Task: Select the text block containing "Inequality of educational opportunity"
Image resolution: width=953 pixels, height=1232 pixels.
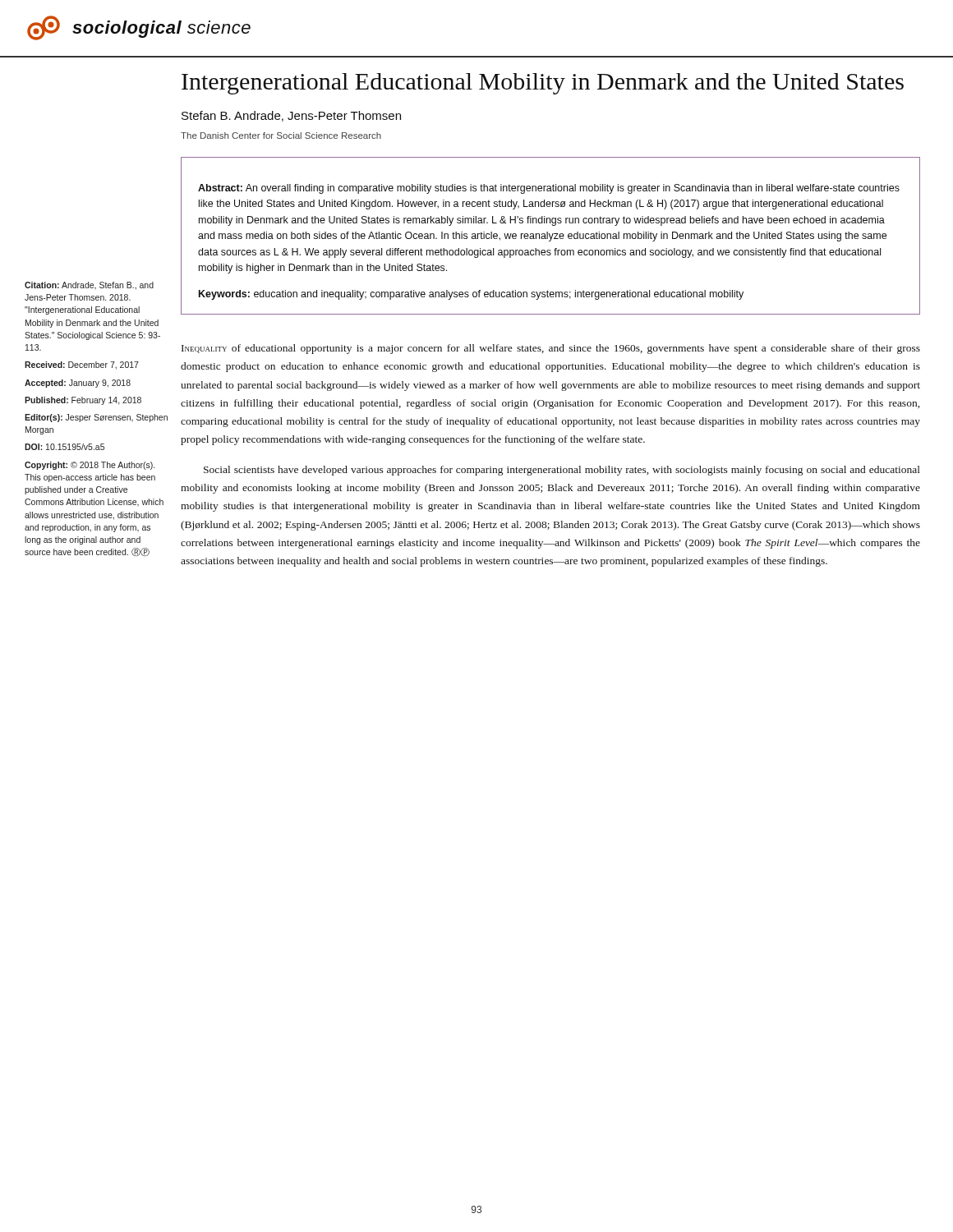Action: (550, 455)
